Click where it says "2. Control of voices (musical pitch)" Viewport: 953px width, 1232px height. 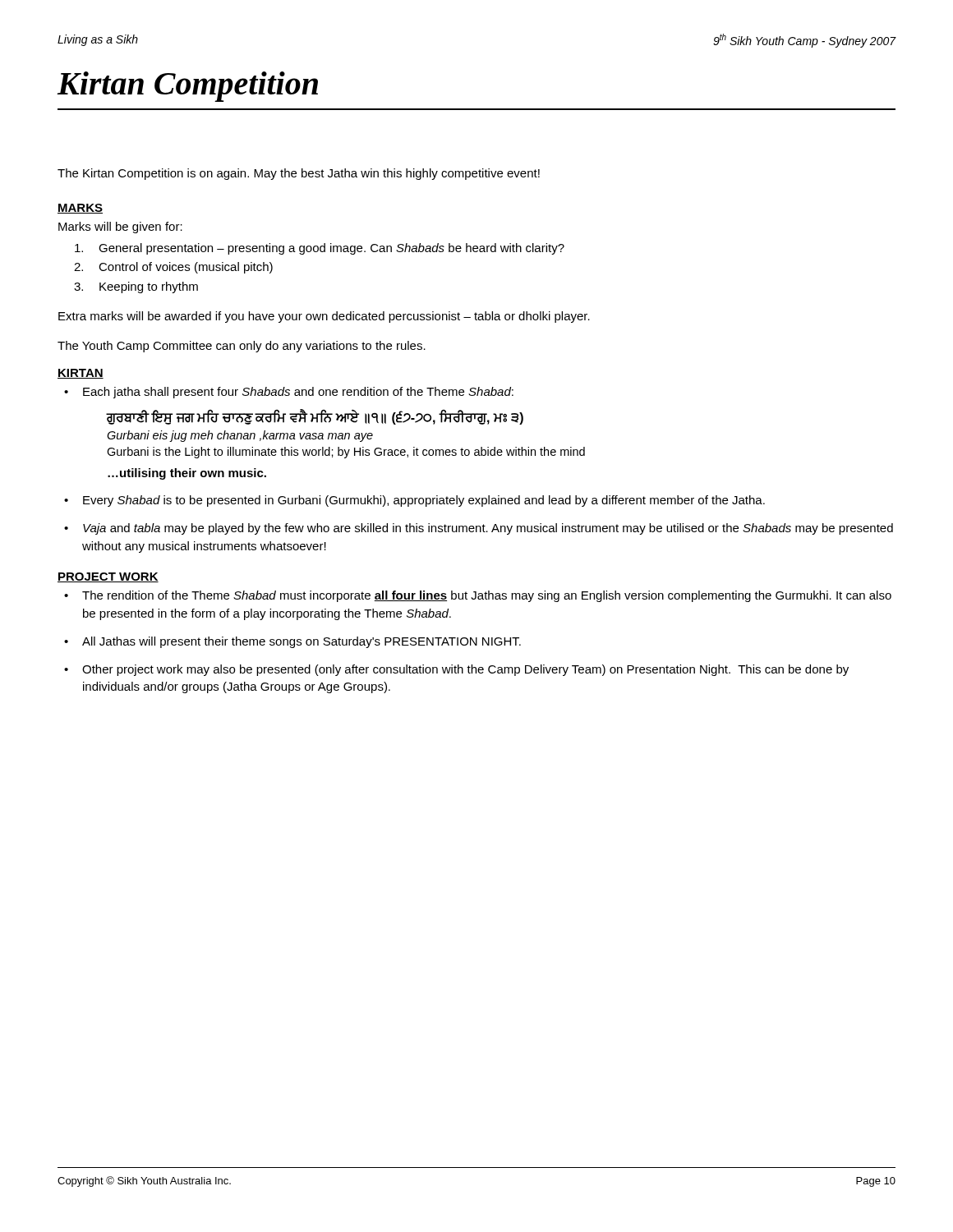174,267
